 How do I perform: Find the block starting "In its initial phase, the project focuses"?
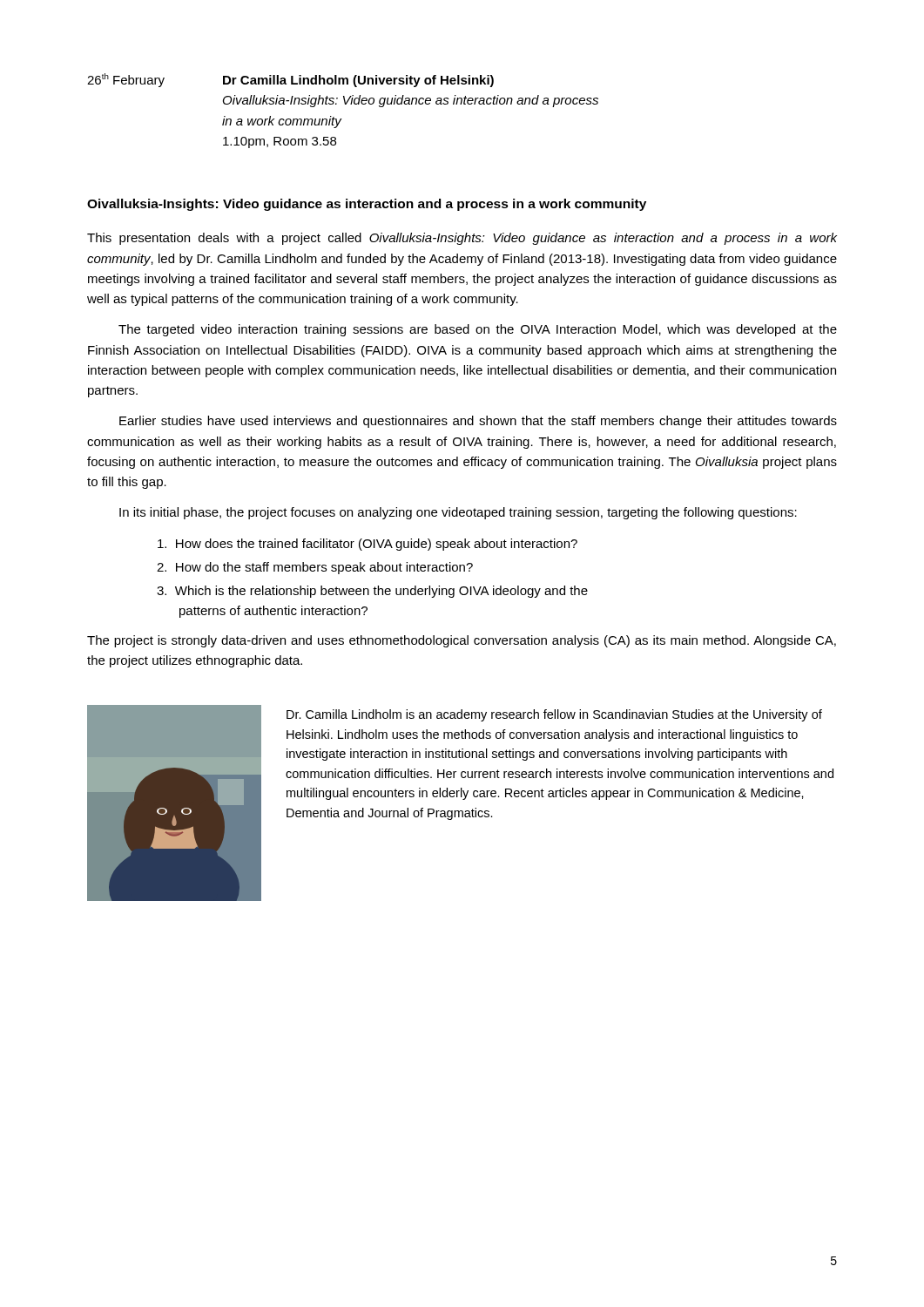click(458, 512)
